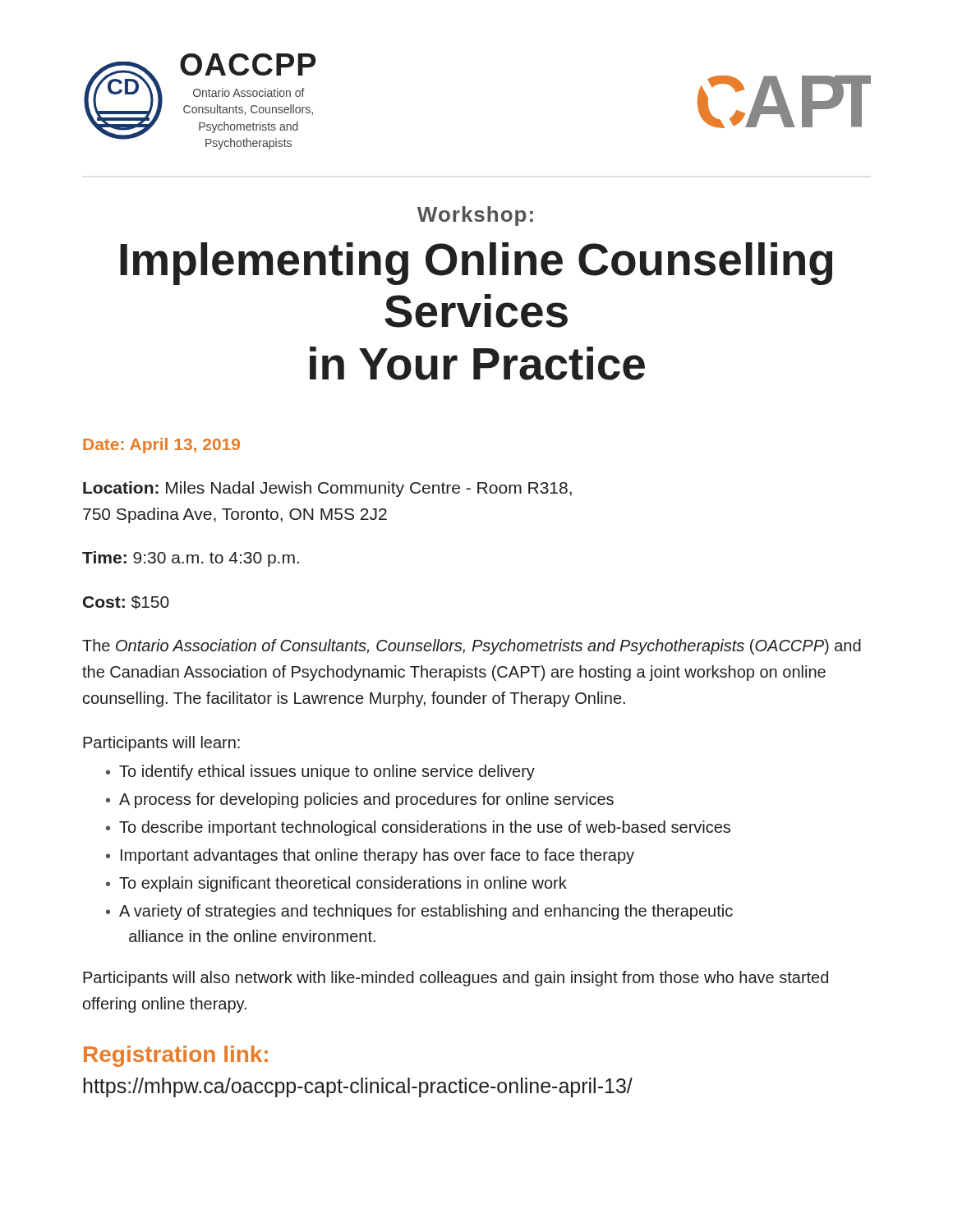Point to the region starting "The Ontario Association"
This screenshot has width=953, height=1232.
[x=472, y=672]
